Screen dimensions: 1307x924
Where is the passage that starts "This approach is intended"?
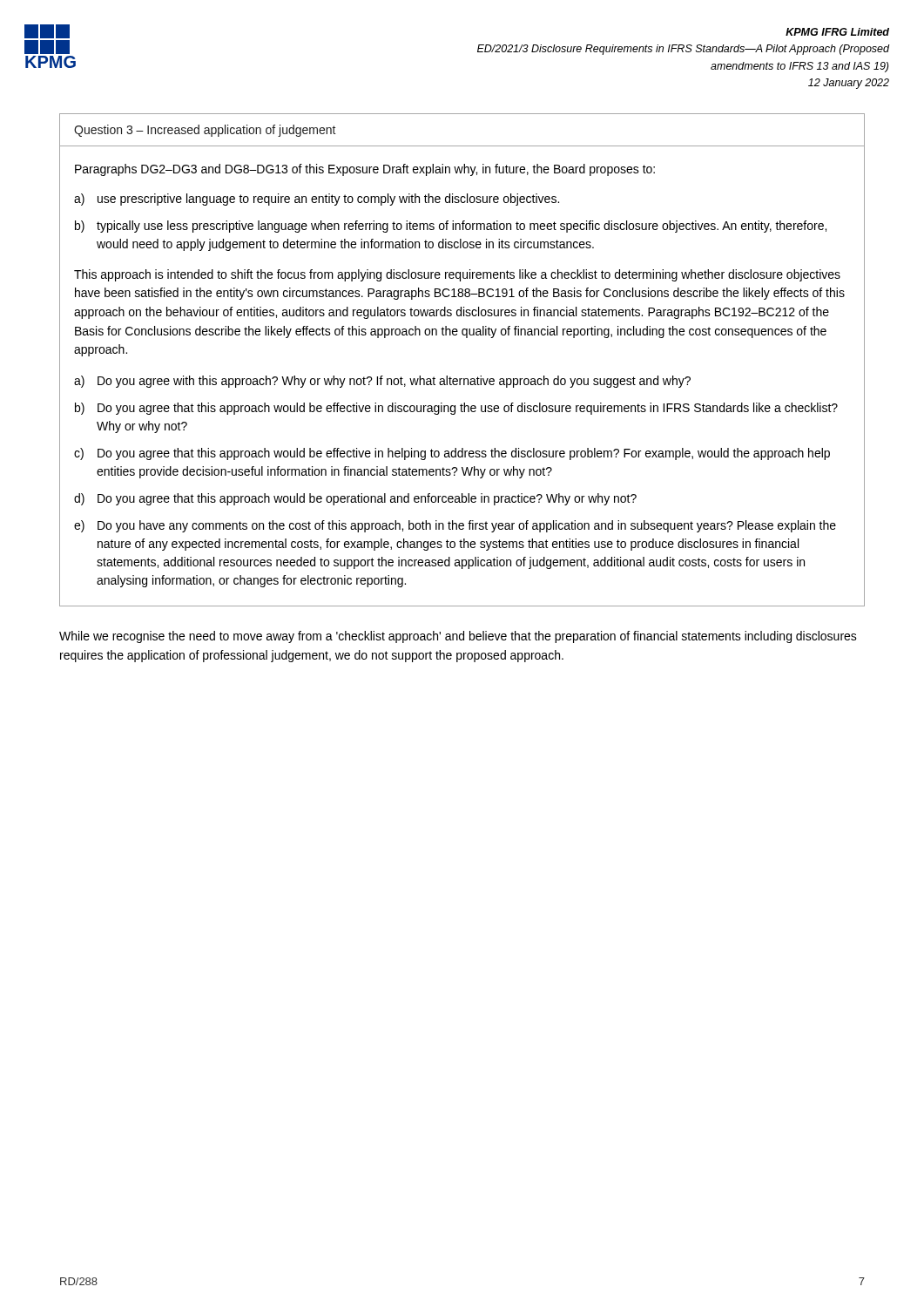459,312
